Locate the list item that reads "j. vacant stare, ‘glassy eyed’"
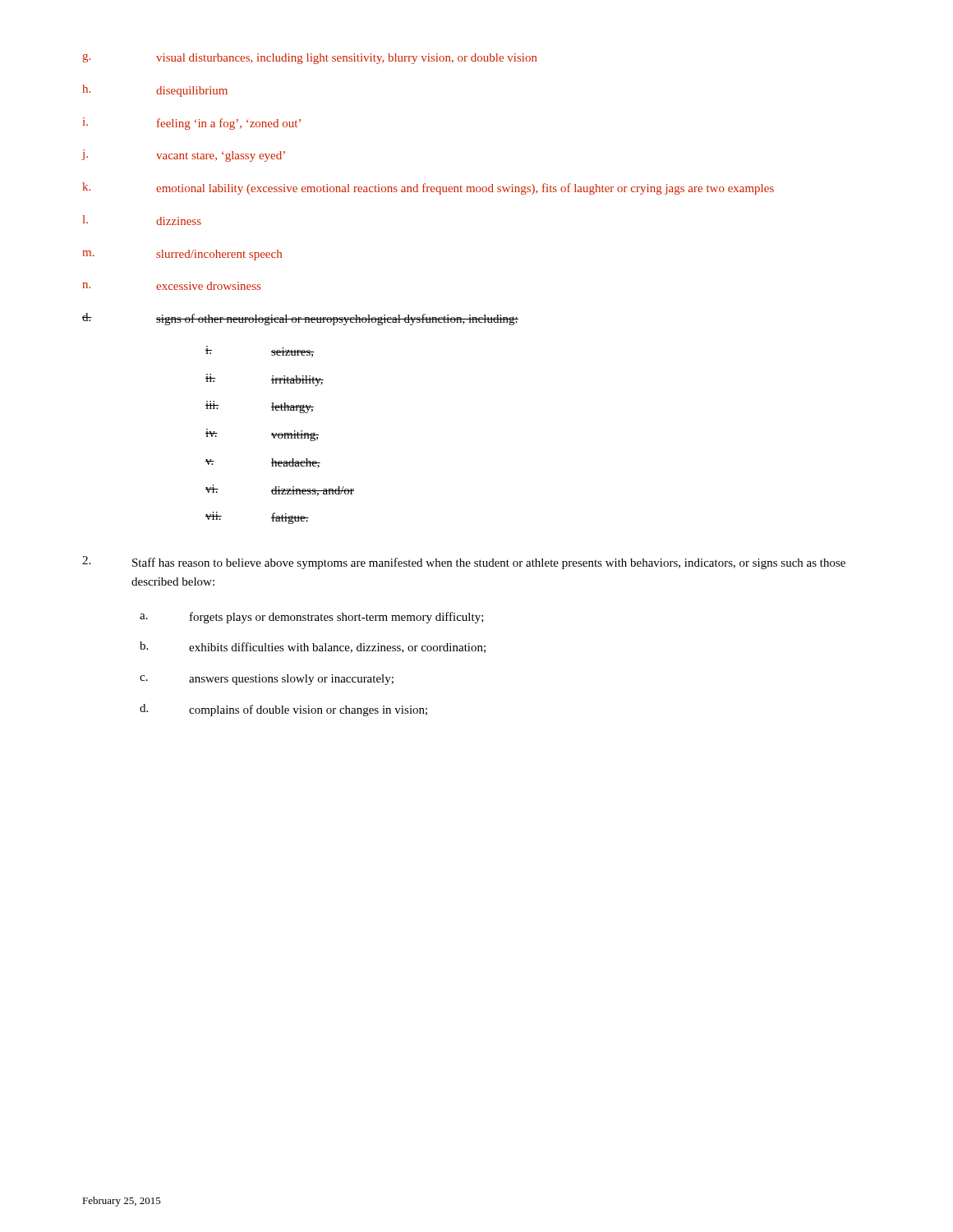The height and width of the screenshot is (1232, 953). coord(183,156)
